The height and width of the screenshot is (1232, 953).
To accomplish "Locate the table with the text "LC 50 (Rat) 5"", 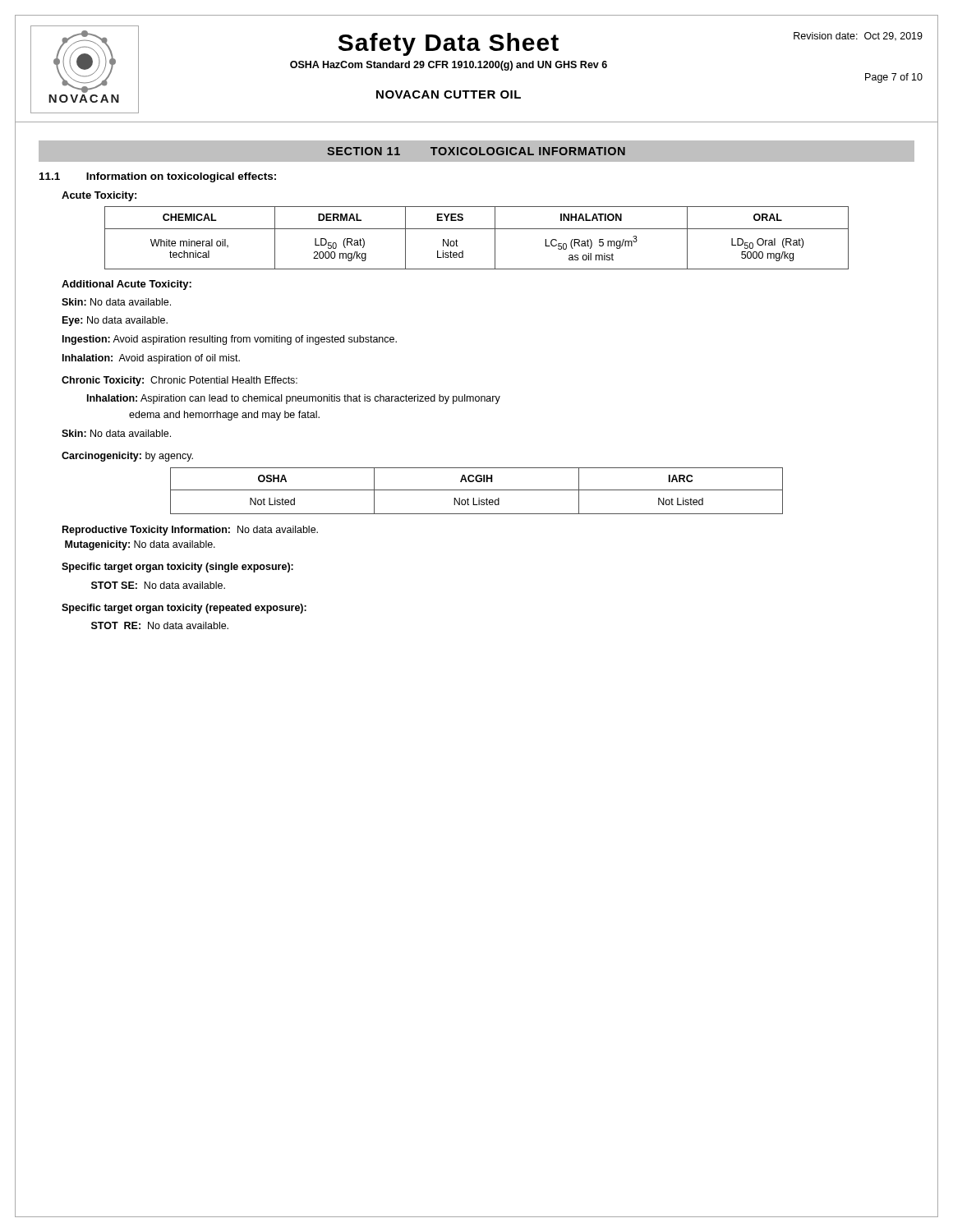I will point(476,238).
